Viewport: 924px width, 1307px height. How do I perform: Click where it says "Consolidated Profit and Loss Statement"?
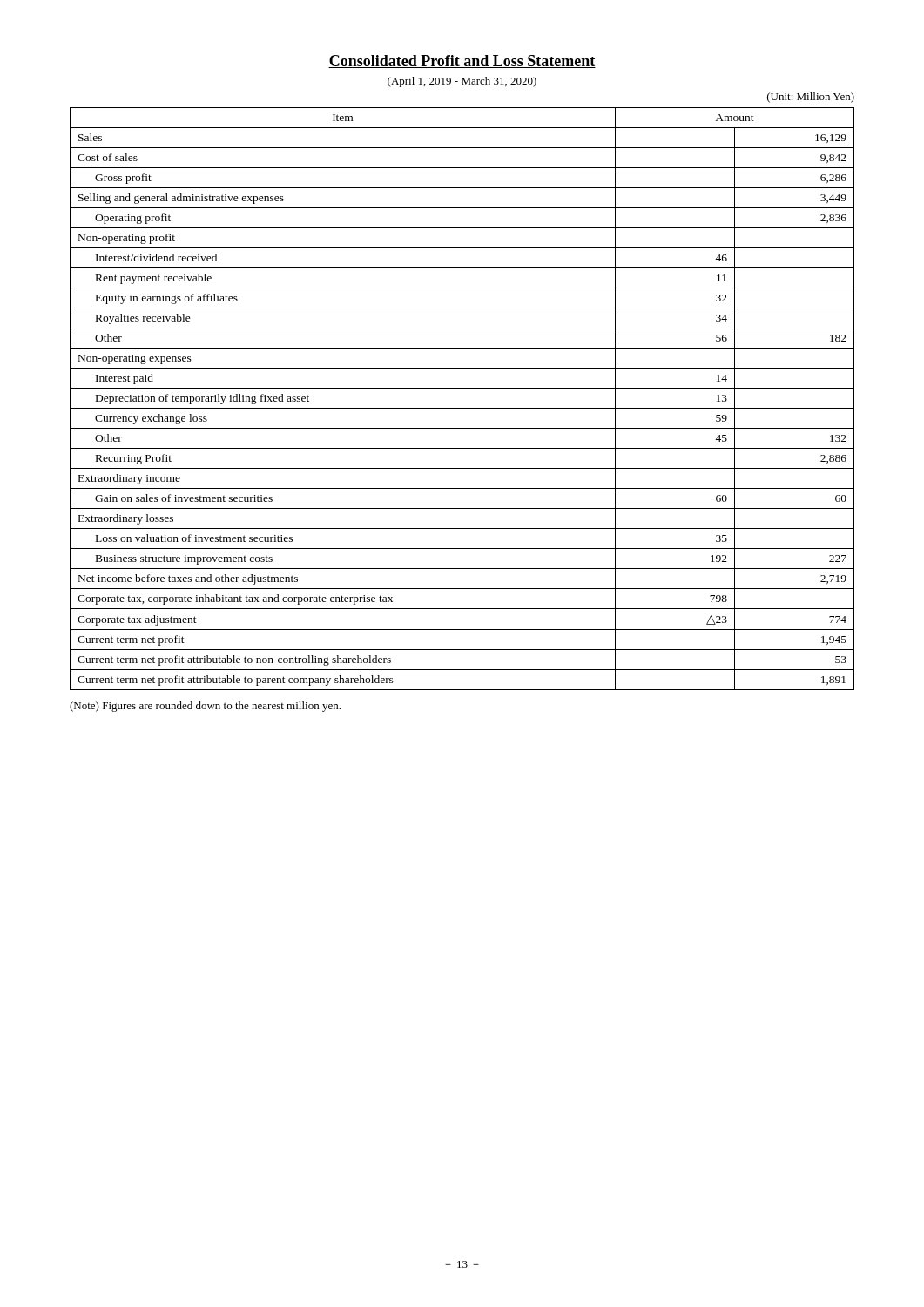(462, 61)
